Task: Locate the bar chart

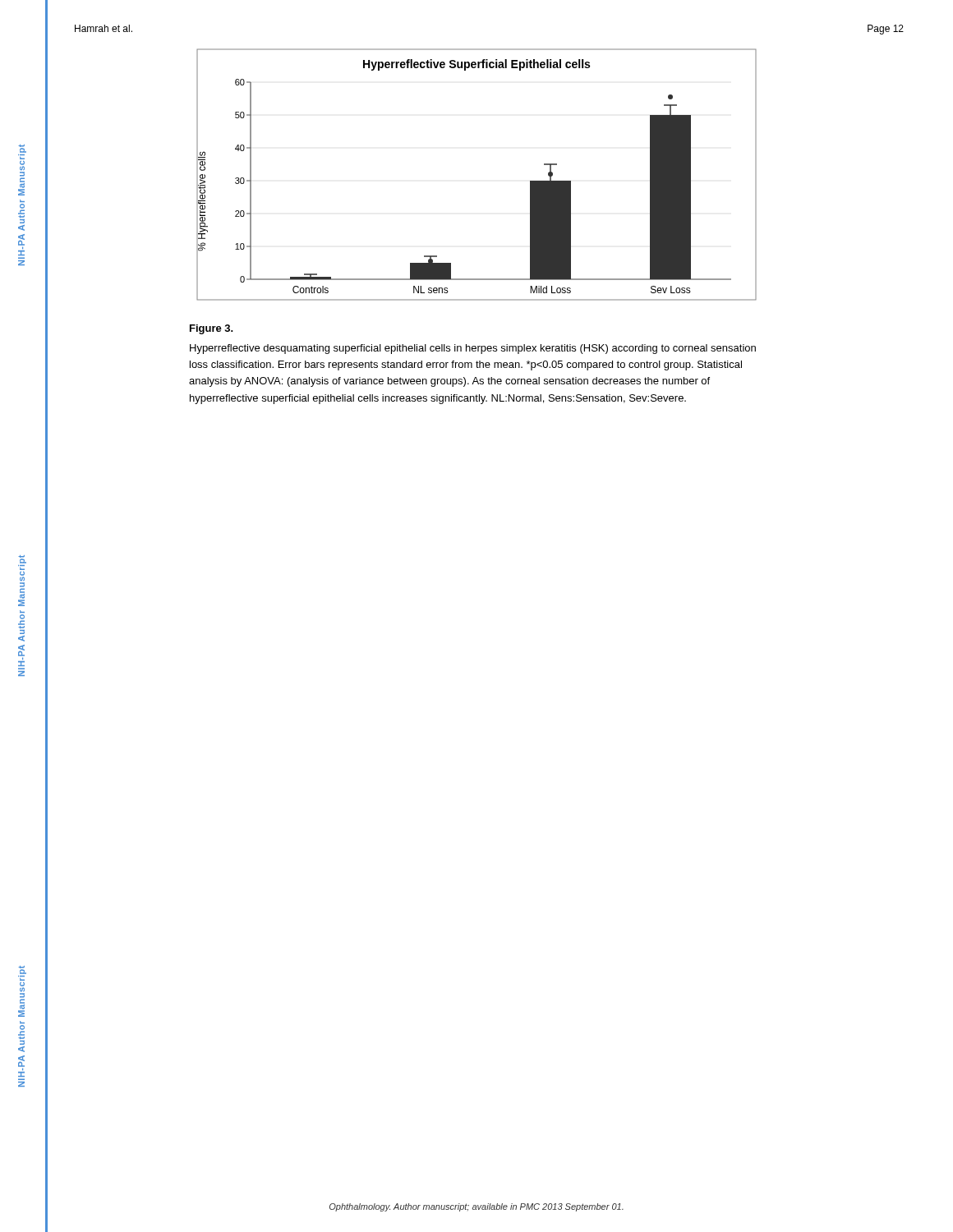Action: 476,178
